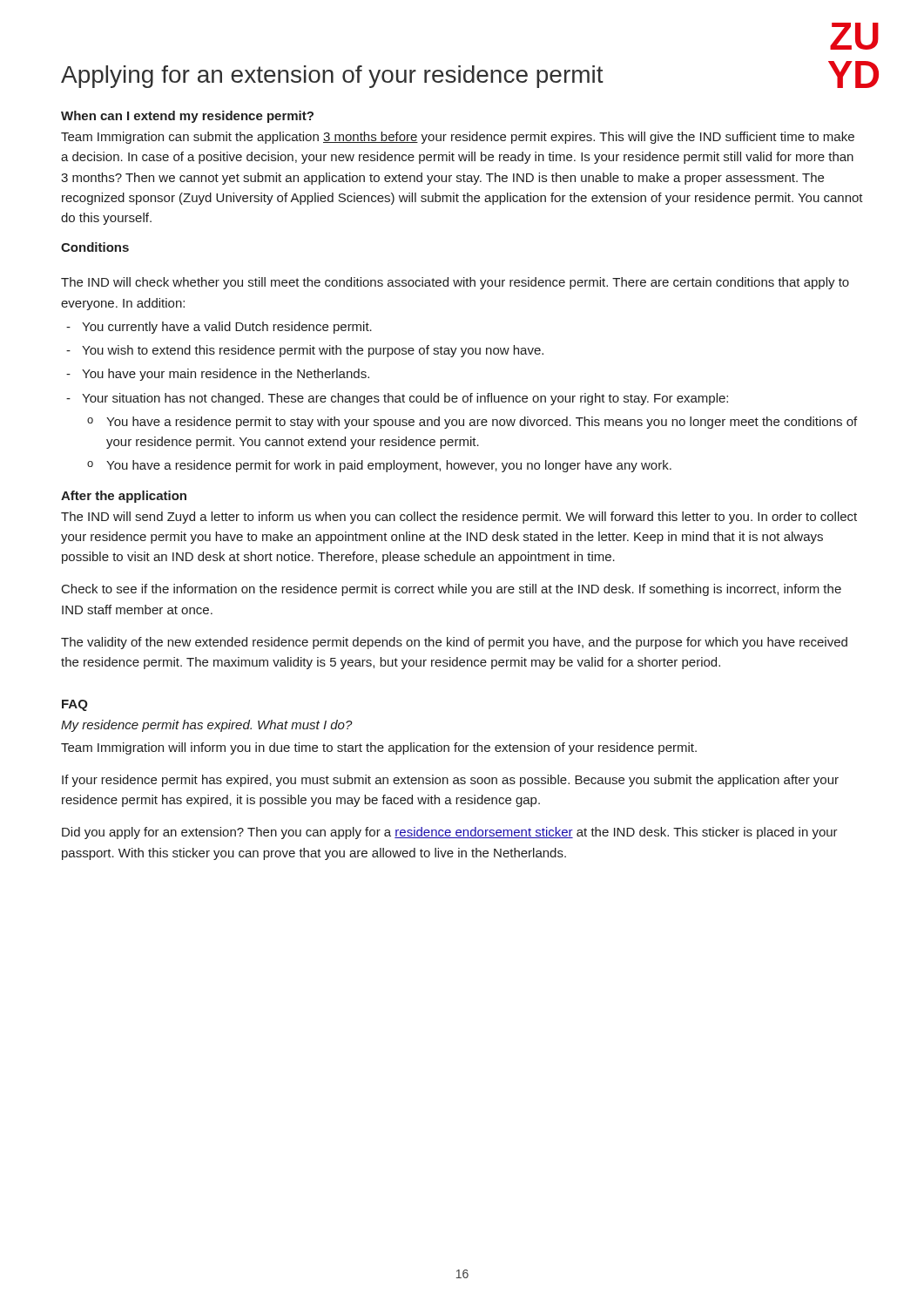Locate the block of text that opens with "Your situation has not"

tap(462, 431)
